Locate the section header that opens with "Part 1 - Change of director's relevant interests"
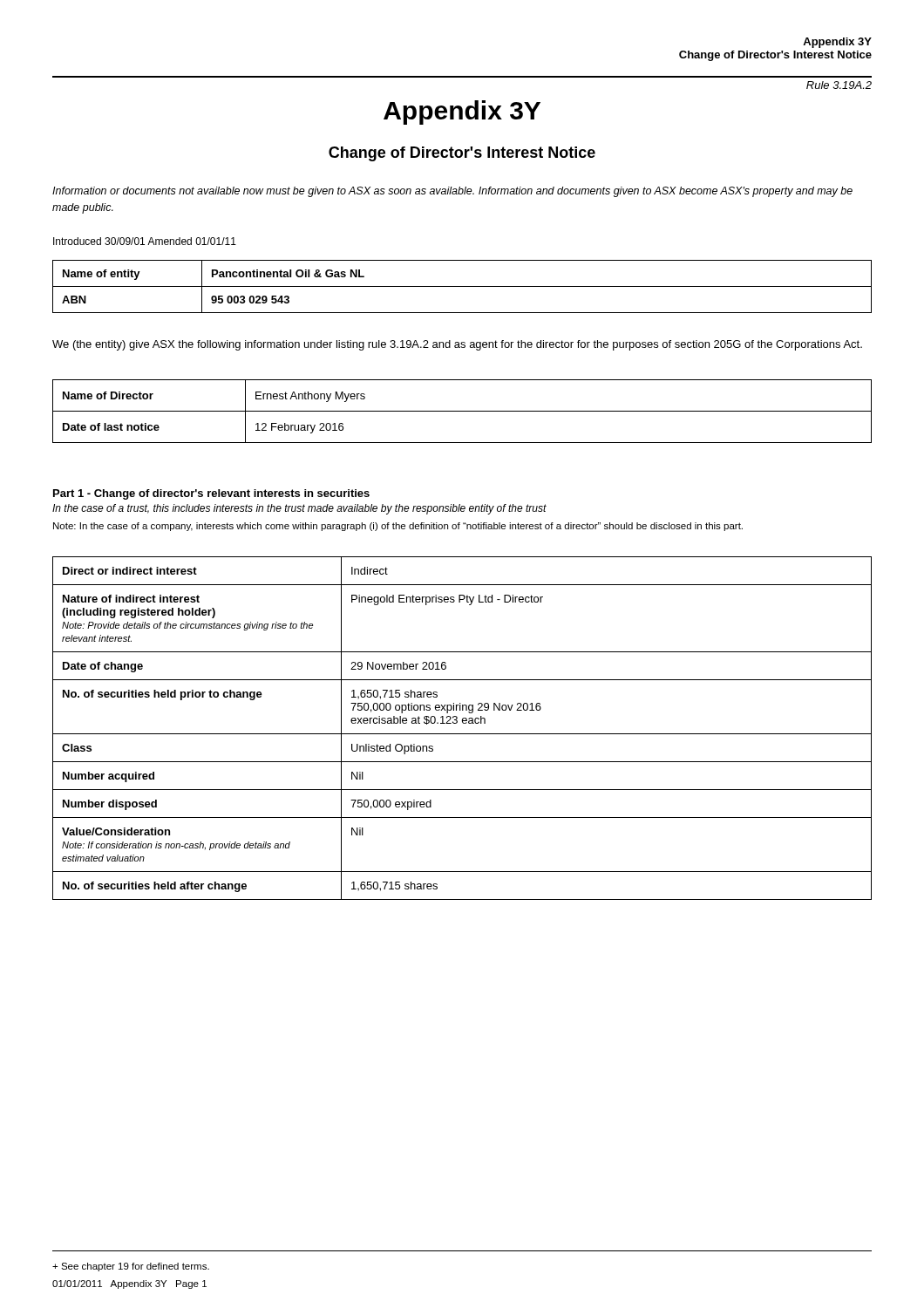Image resolution: width=924 pixels, height=1308 pixels. pos(211,493)
